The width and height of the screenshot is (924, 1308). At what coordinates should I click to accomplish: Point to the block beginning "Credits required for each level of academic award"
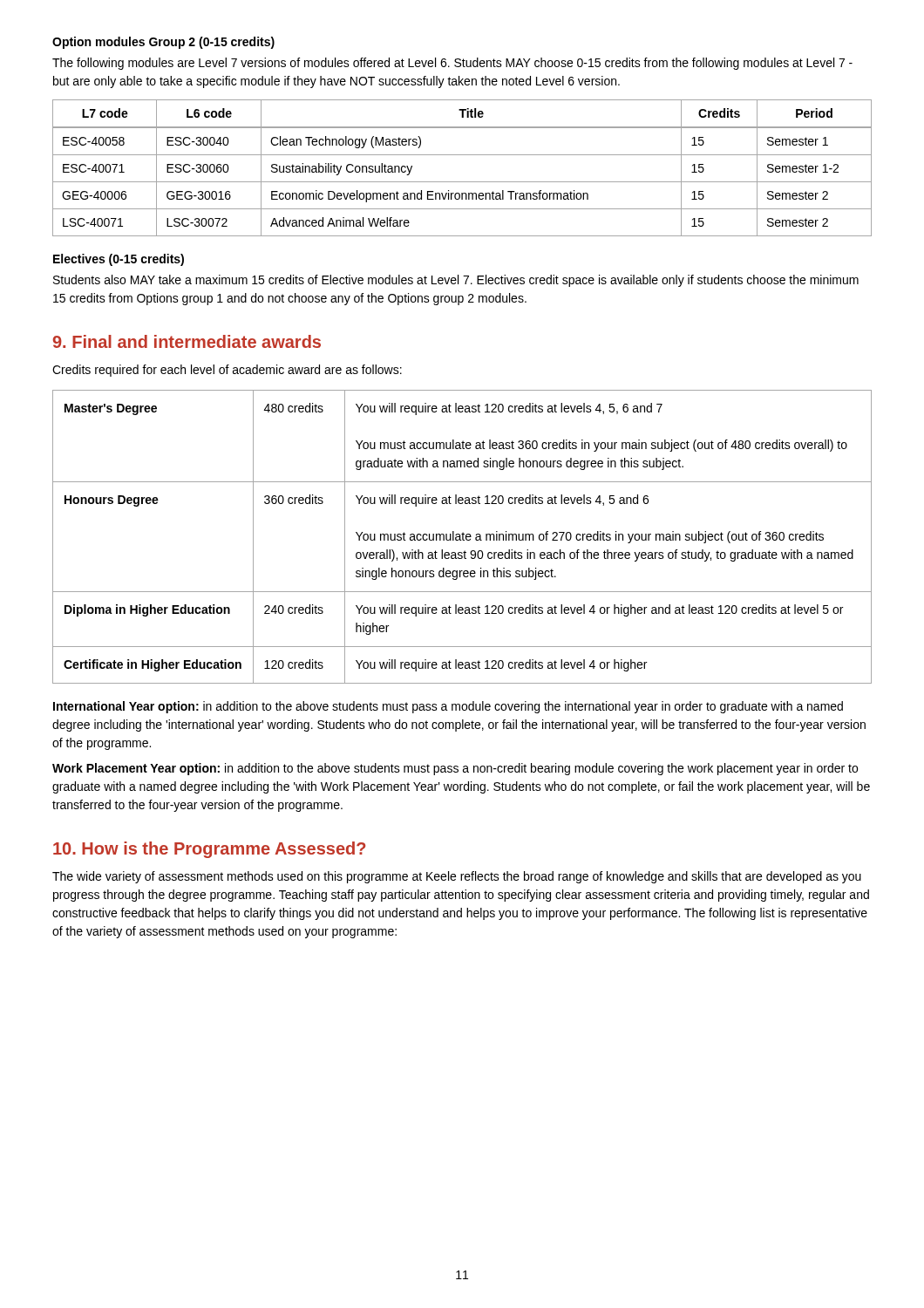click(227, 371)
